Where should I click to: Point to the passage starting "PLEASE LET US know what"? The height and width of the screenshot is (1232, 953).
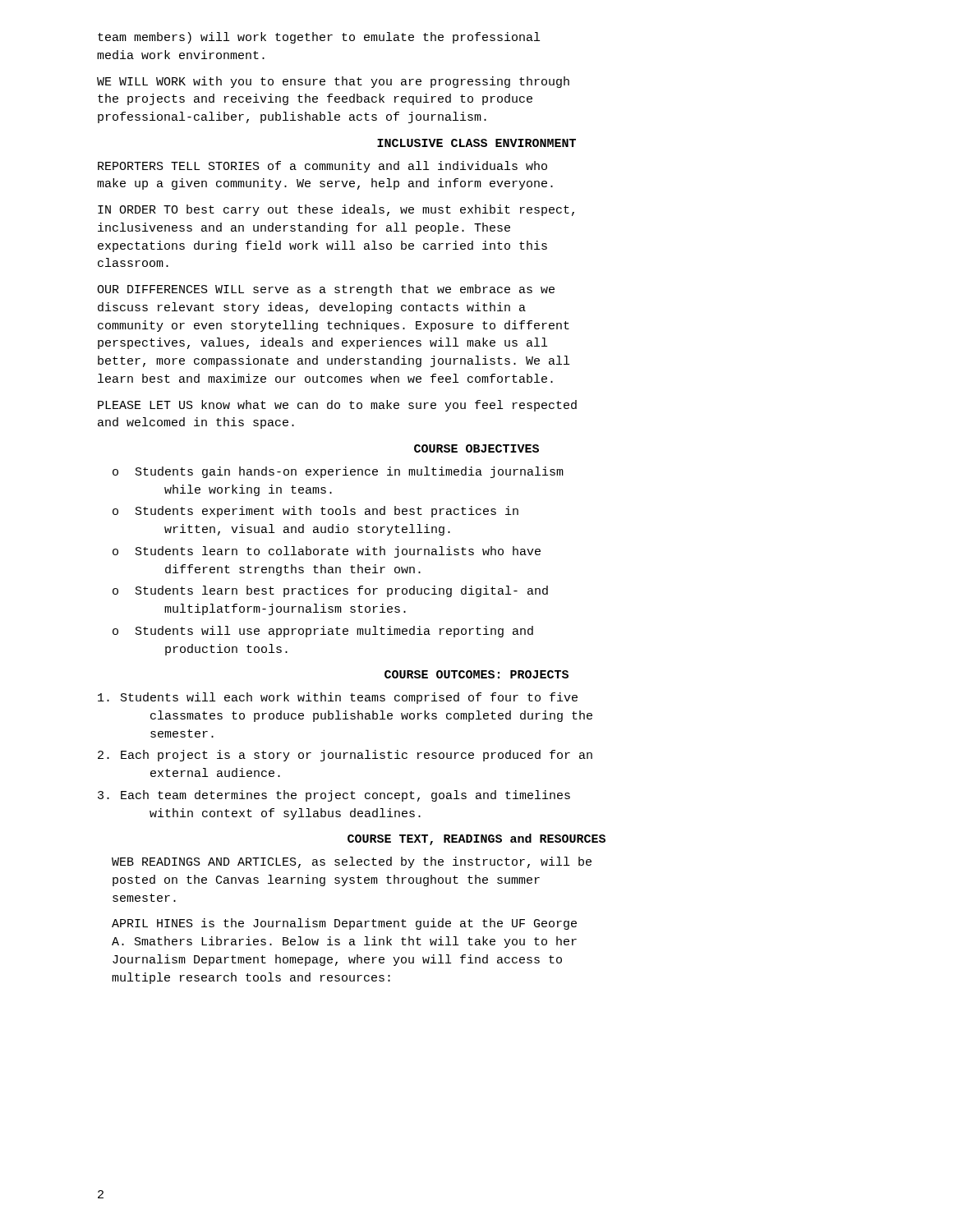(x=337, y=415)
